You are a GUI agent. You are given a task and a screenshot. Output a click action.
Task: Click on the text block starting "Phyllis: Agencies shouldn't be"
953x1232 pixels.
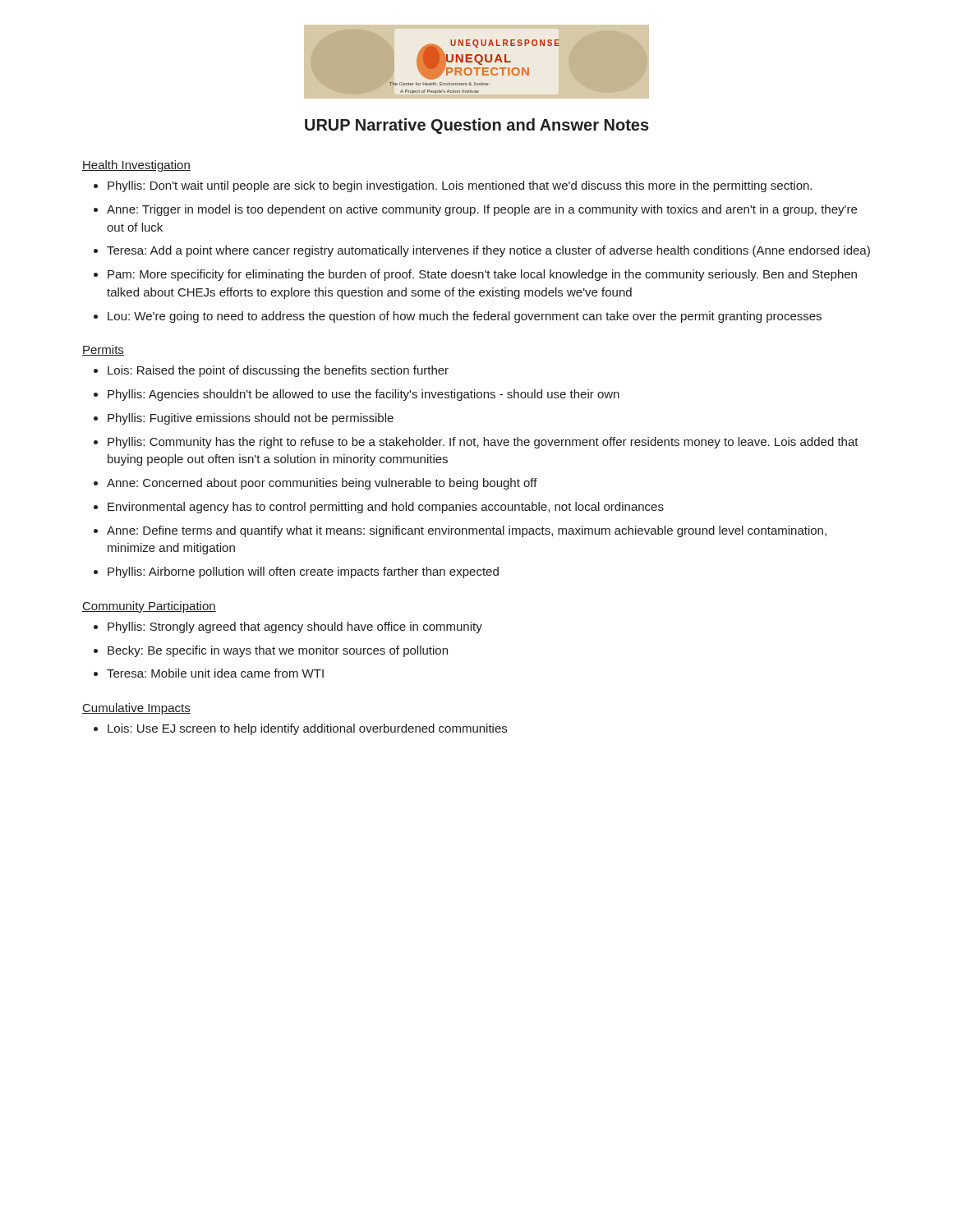(363, 394)
